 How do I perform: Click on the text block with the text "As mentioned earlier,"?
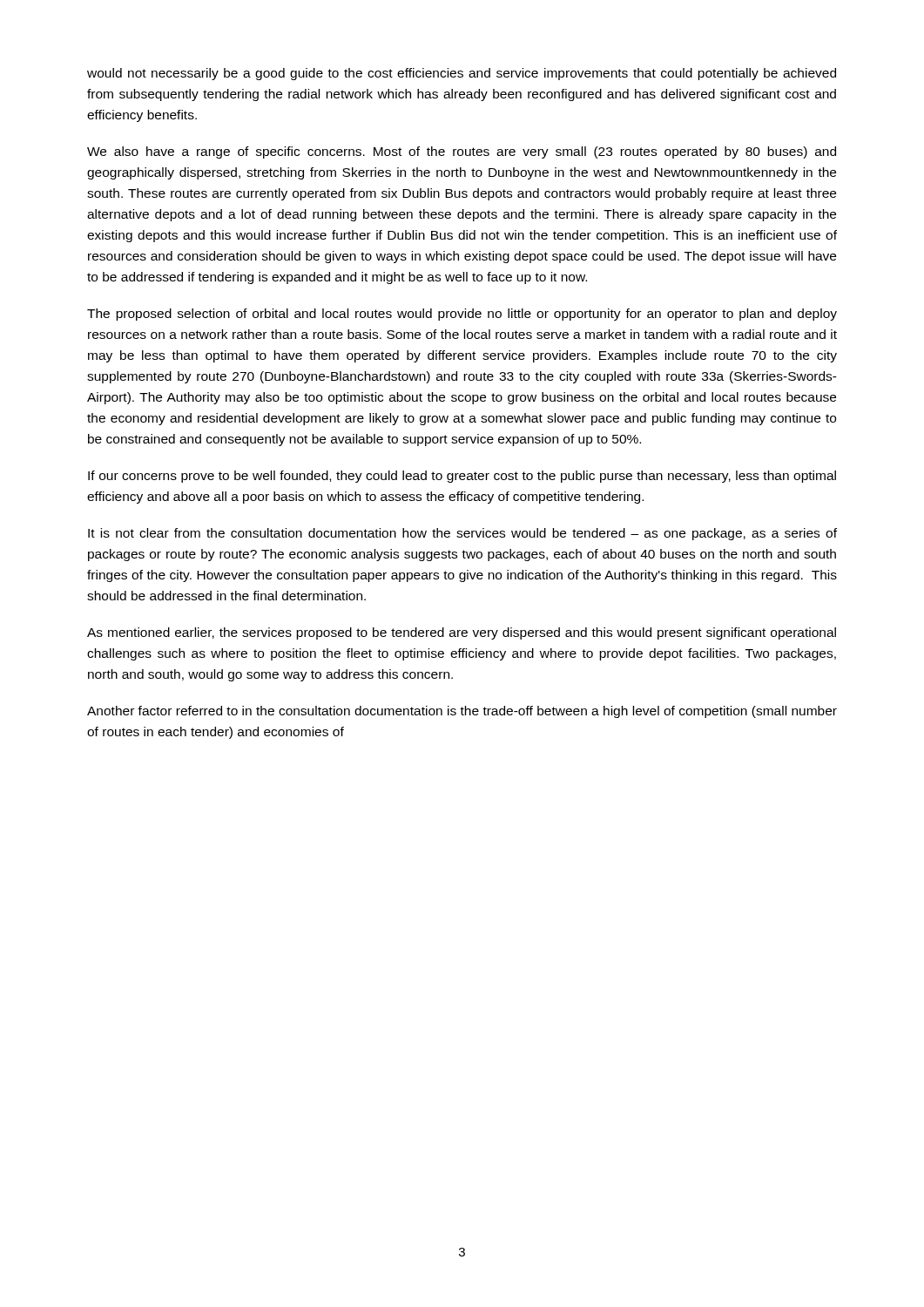click(462, 653)
